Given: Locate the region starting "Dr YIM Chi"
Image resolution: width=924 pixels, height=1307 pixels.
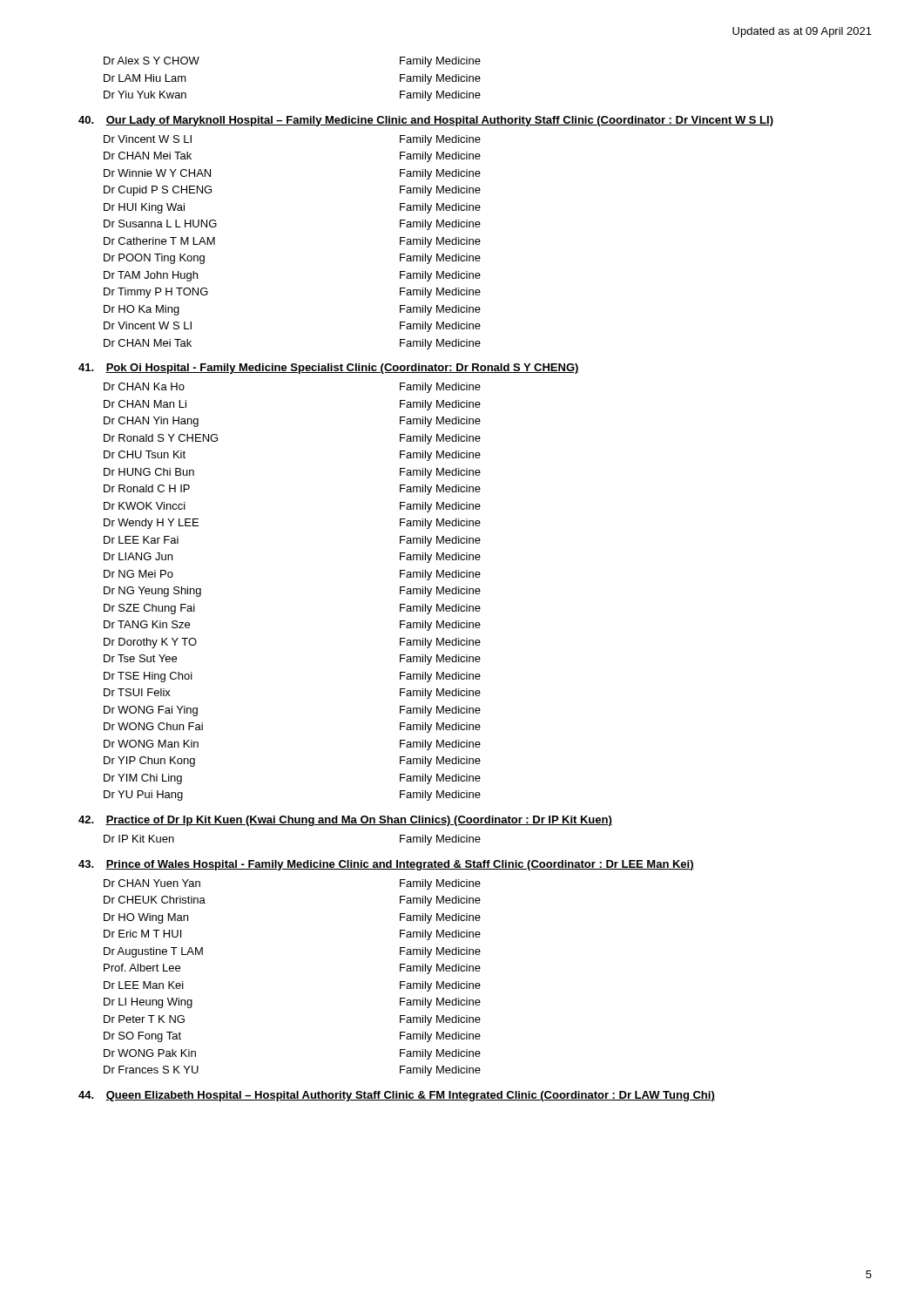Looking at the screenshot, I should (144, 780).
